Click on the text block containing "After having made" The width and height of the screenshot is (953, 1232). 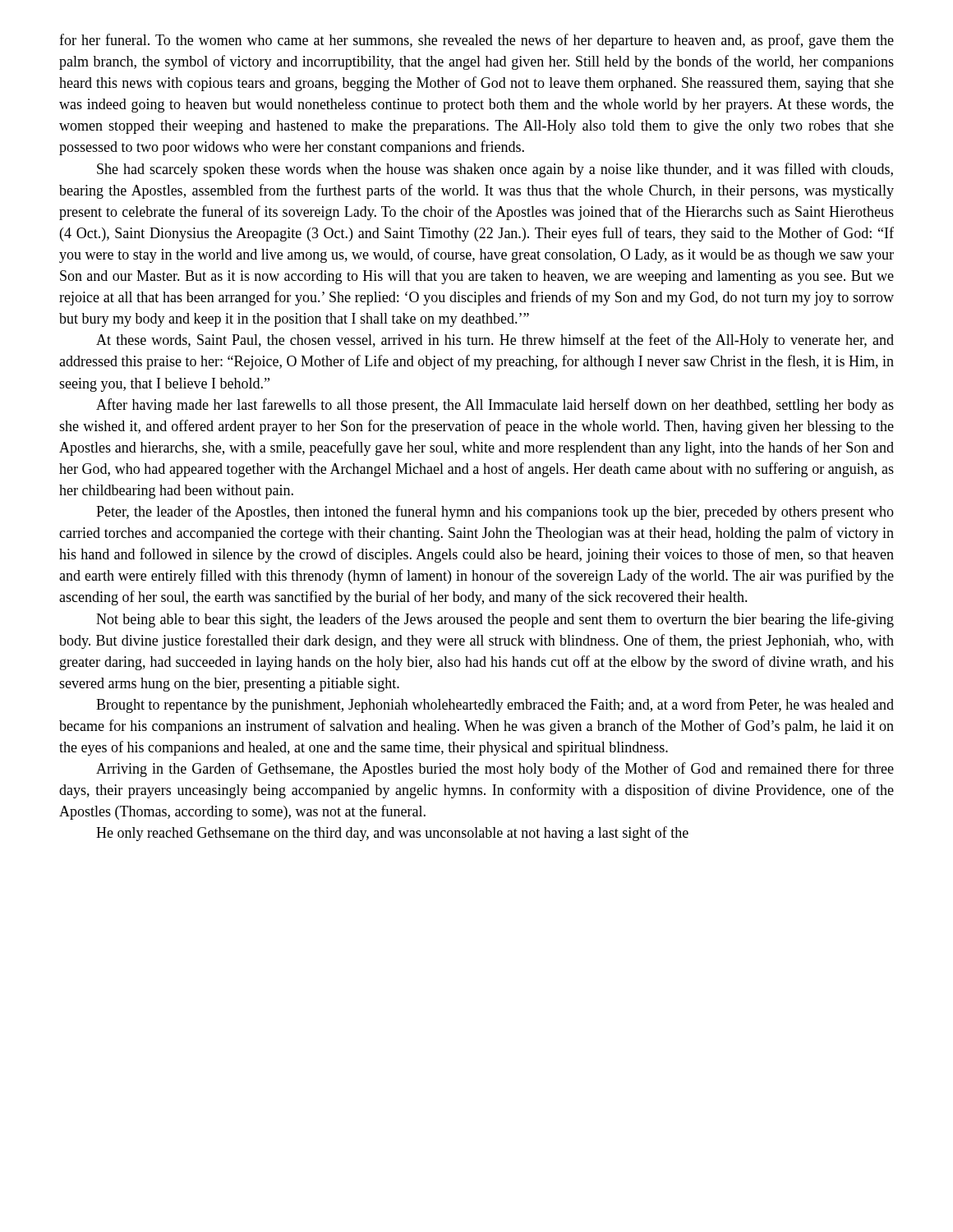pos(476,447)
